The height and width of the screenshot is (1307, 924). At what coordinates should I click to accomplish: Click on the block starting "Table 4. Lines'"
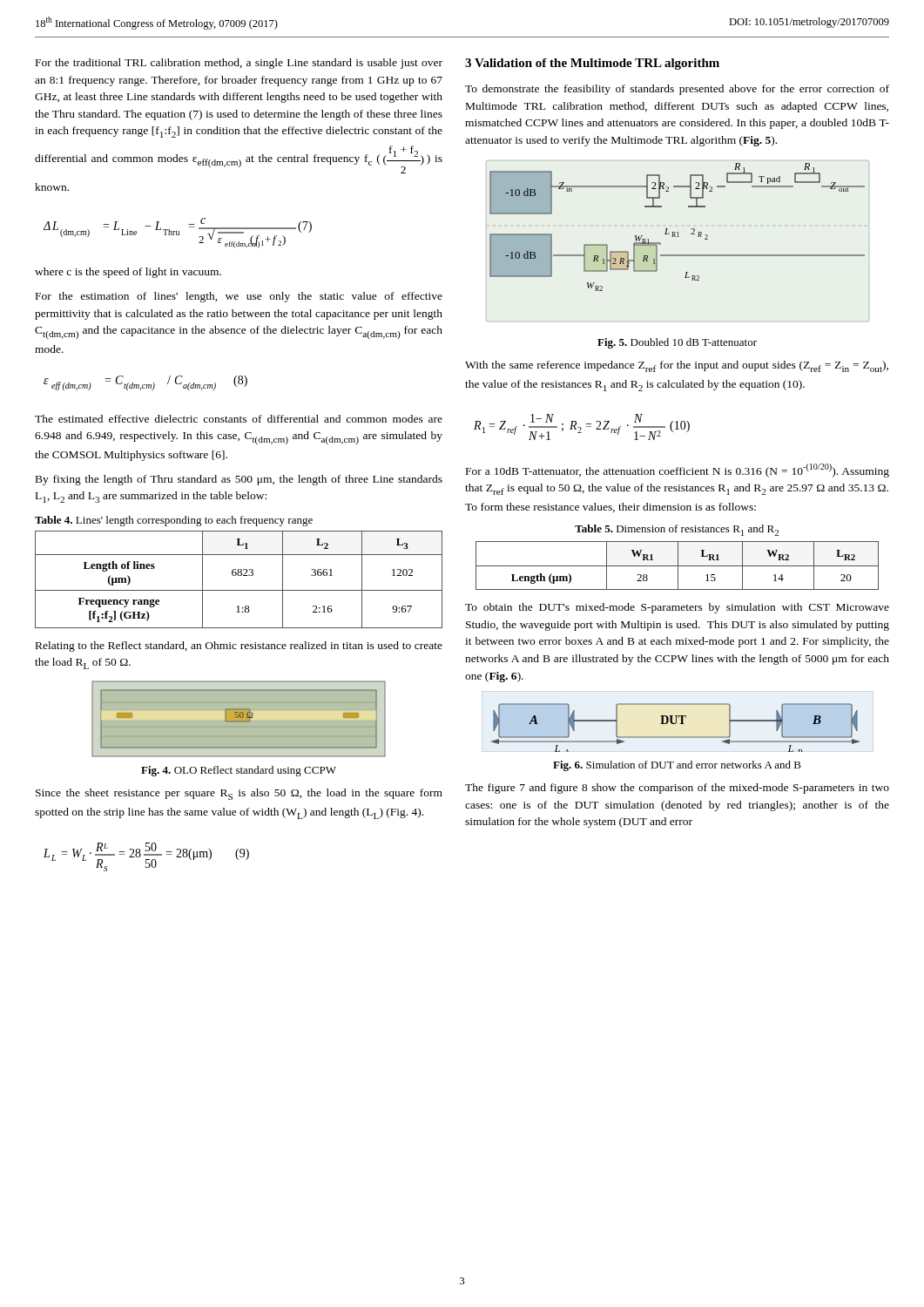click(174, 520)
